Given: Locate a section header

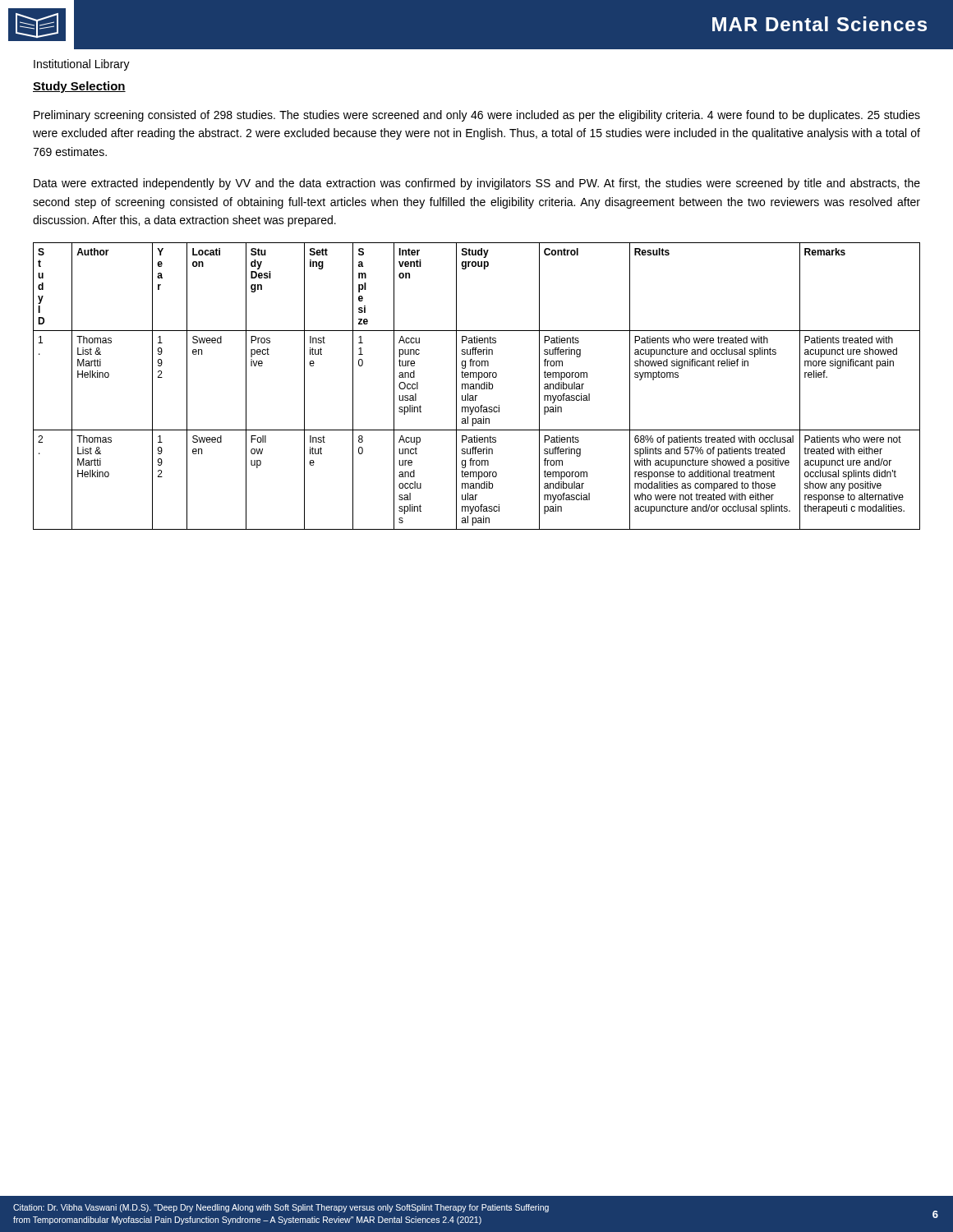Looking at the screenshot, I should coord(79,86).
